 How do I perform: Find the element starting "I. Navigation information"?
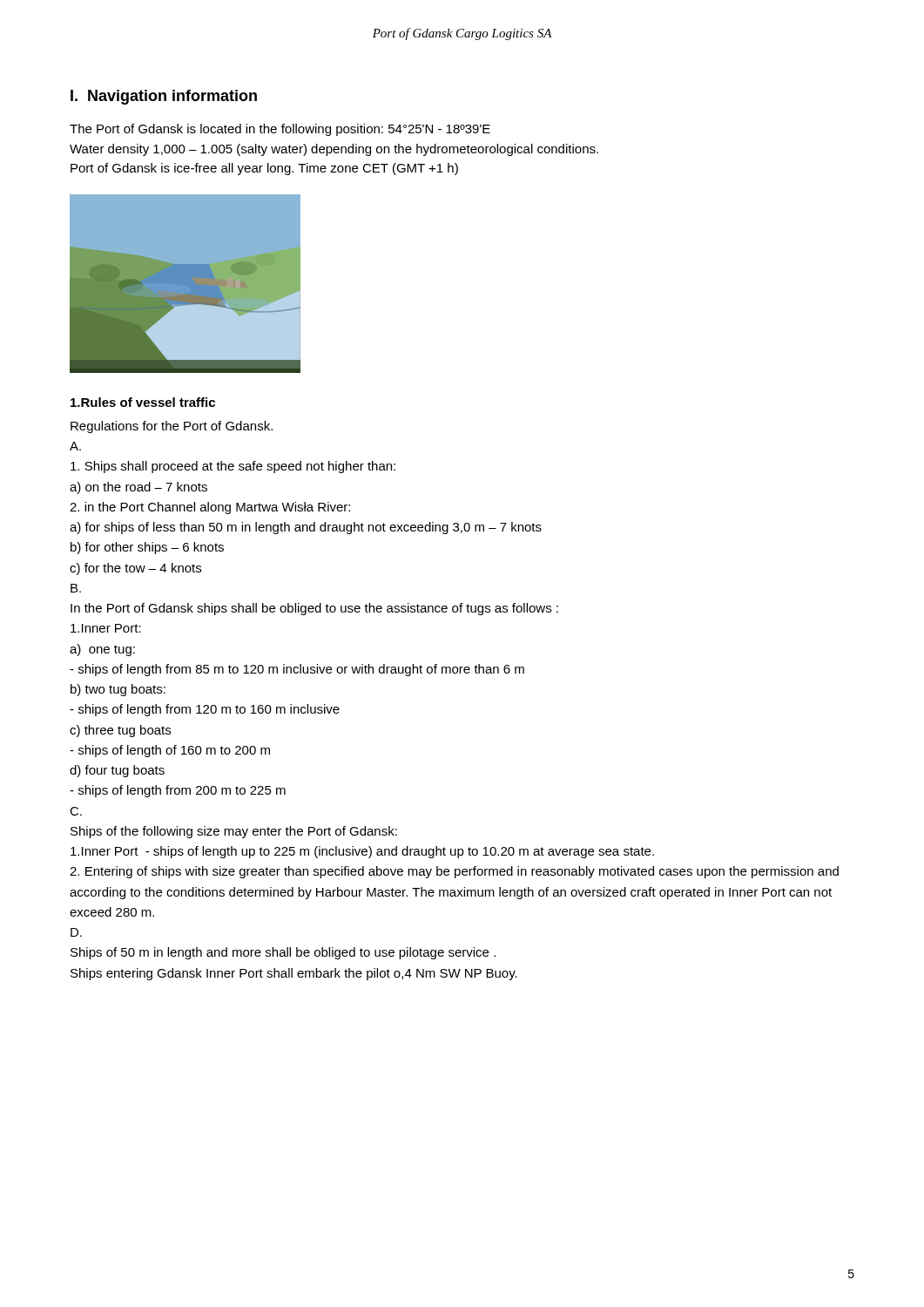[x=164, y=96]
